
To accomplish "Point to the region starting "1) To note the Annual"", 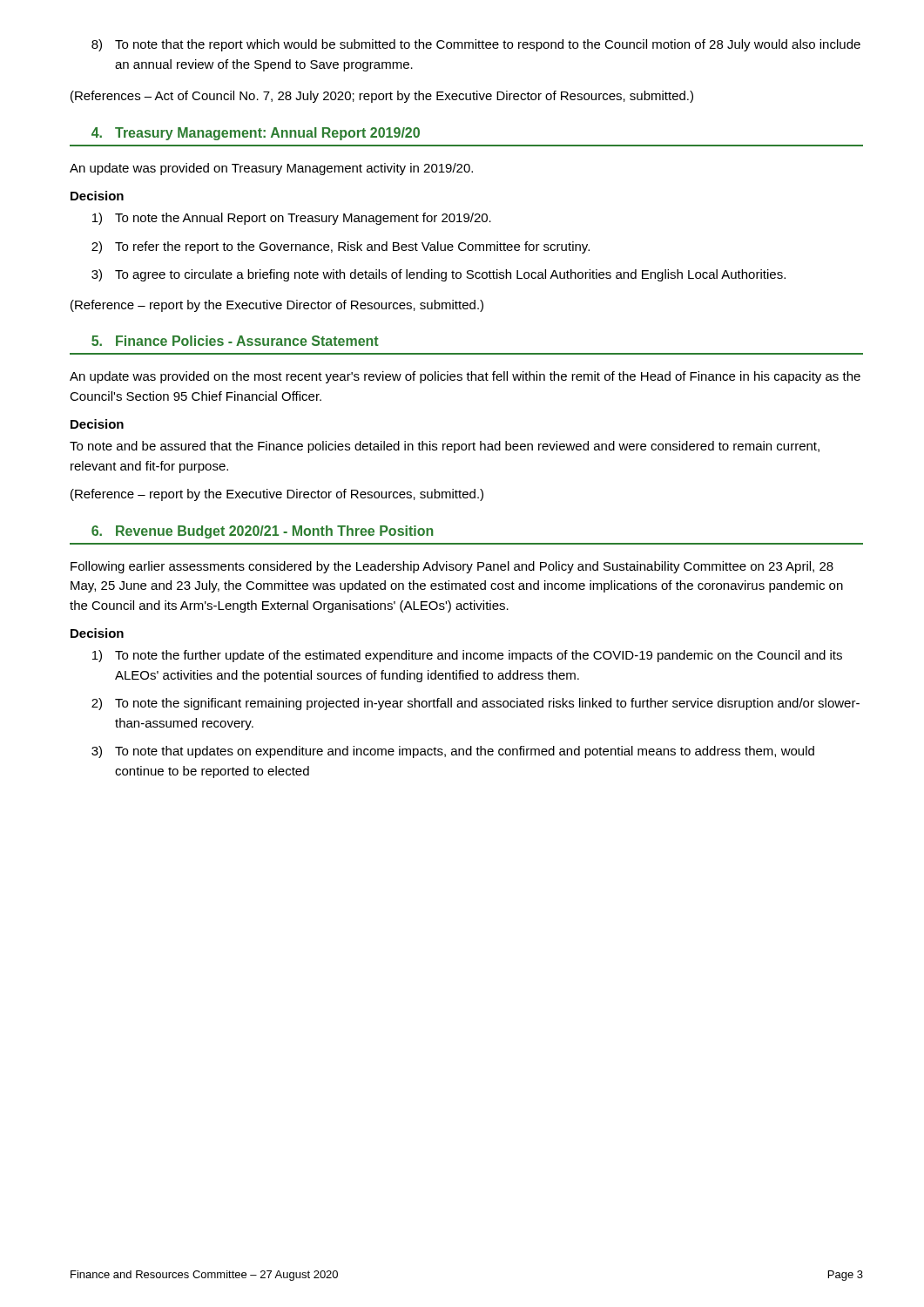I will tap(466, 218).
